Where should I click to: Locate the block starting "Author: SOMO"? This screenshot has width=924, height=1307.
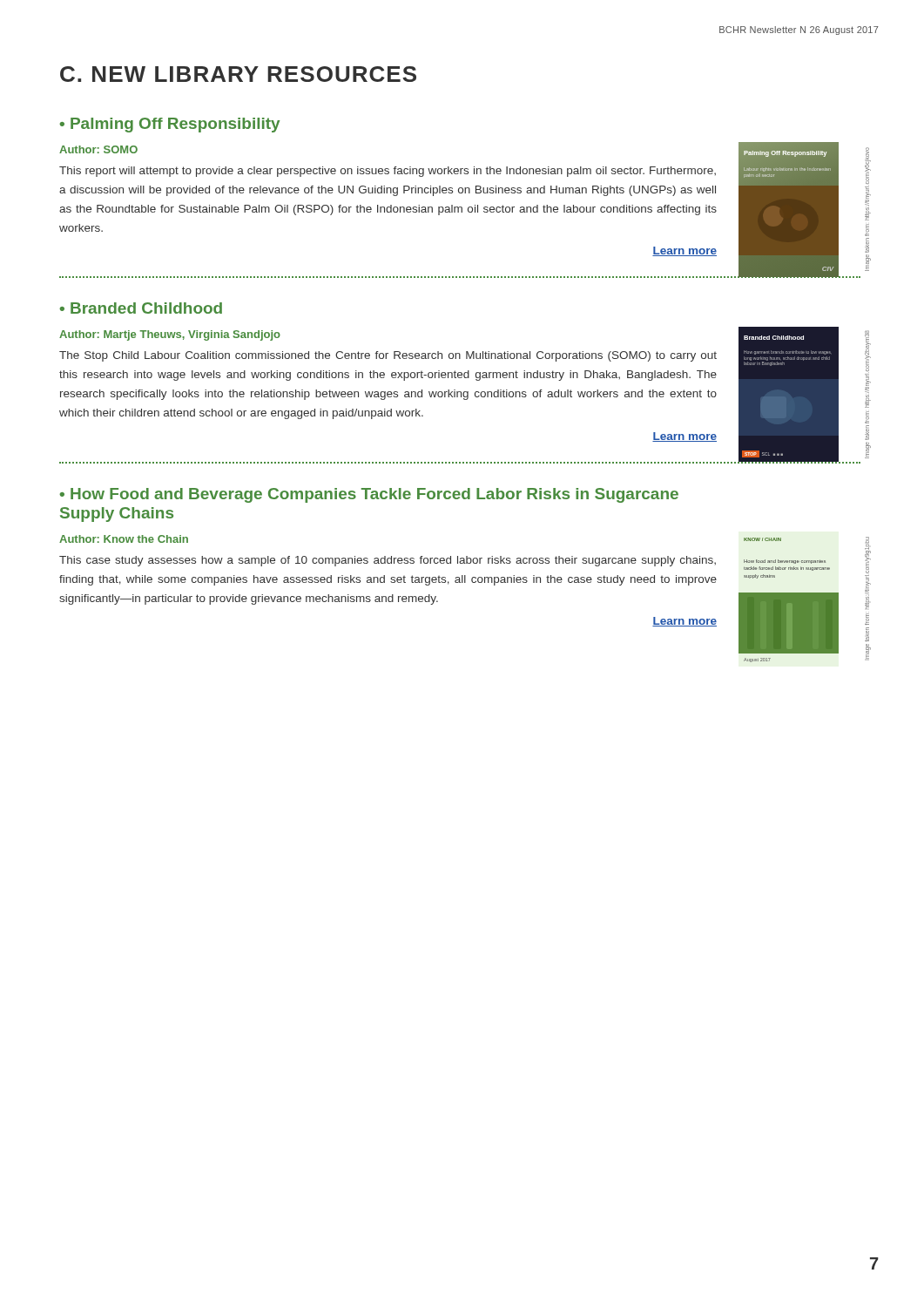99,149
